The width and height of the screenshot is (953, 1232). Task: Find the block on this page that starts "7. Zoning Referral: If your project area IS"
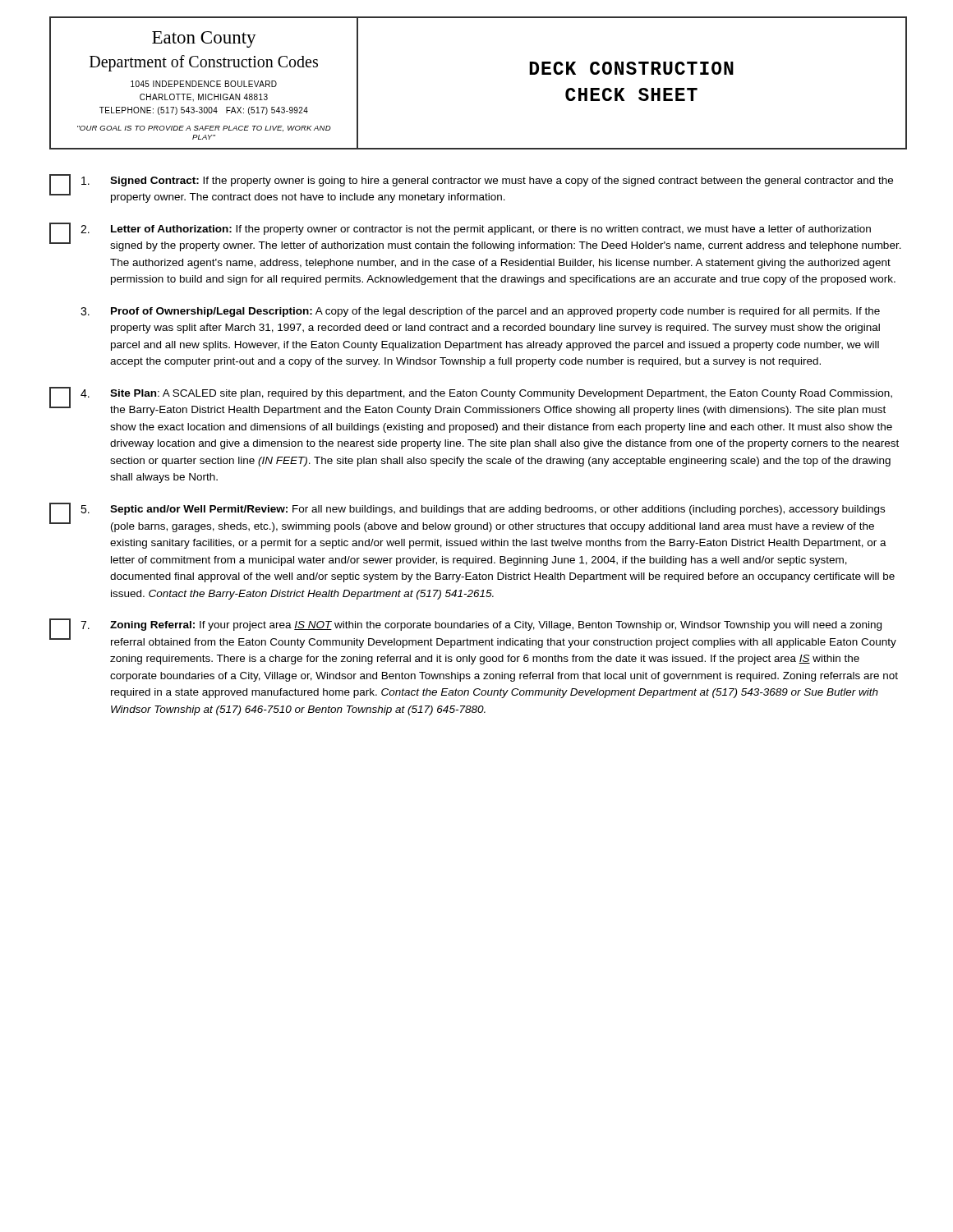(476, 667)
